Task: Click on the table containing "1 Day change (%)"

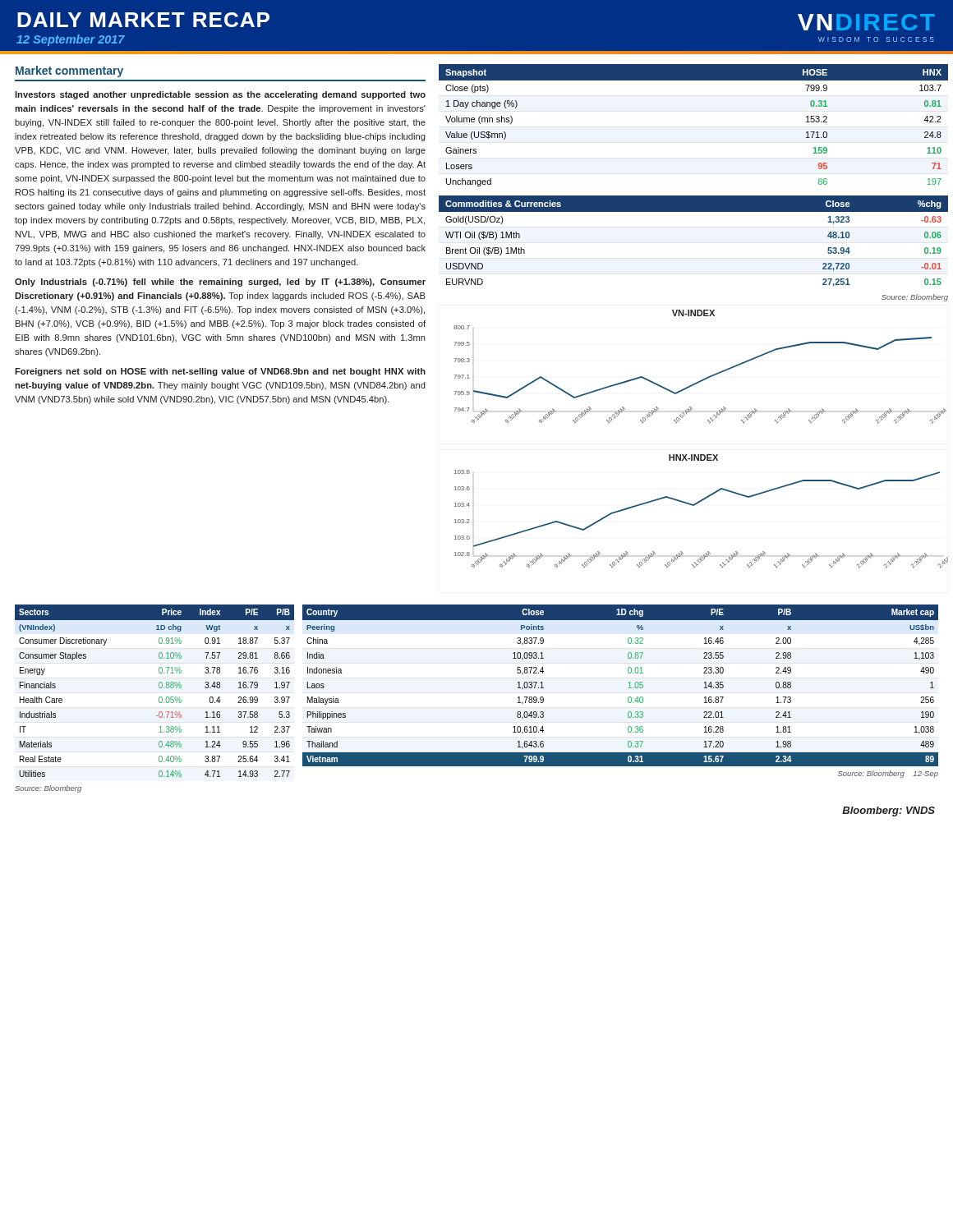Action: pyautogui.click(x=693, y=126)
